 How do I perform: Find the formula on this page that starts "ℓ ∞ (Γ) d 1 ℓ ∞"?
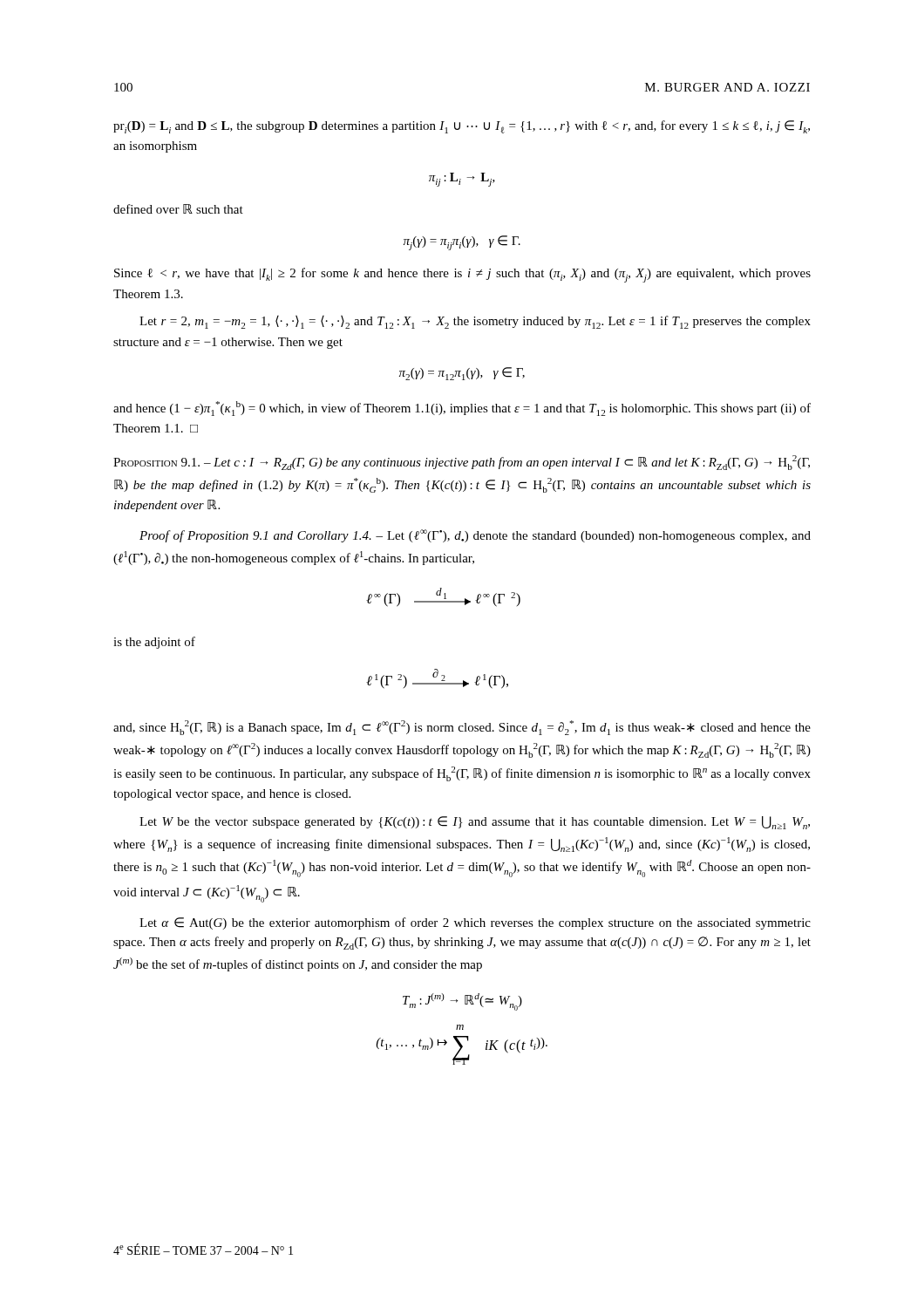(462, 599)
